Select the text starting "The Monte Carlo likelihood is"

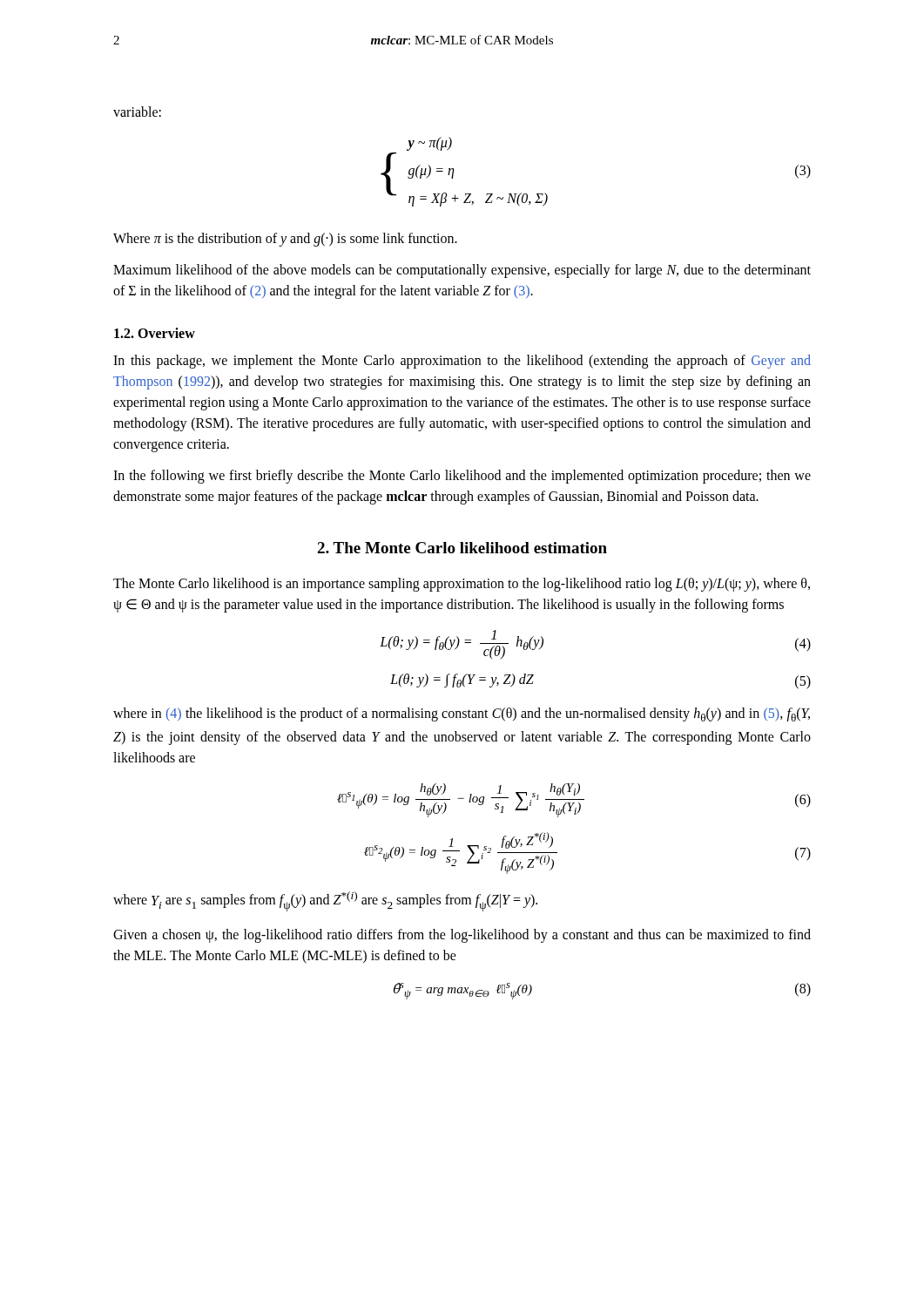[462, 594]
